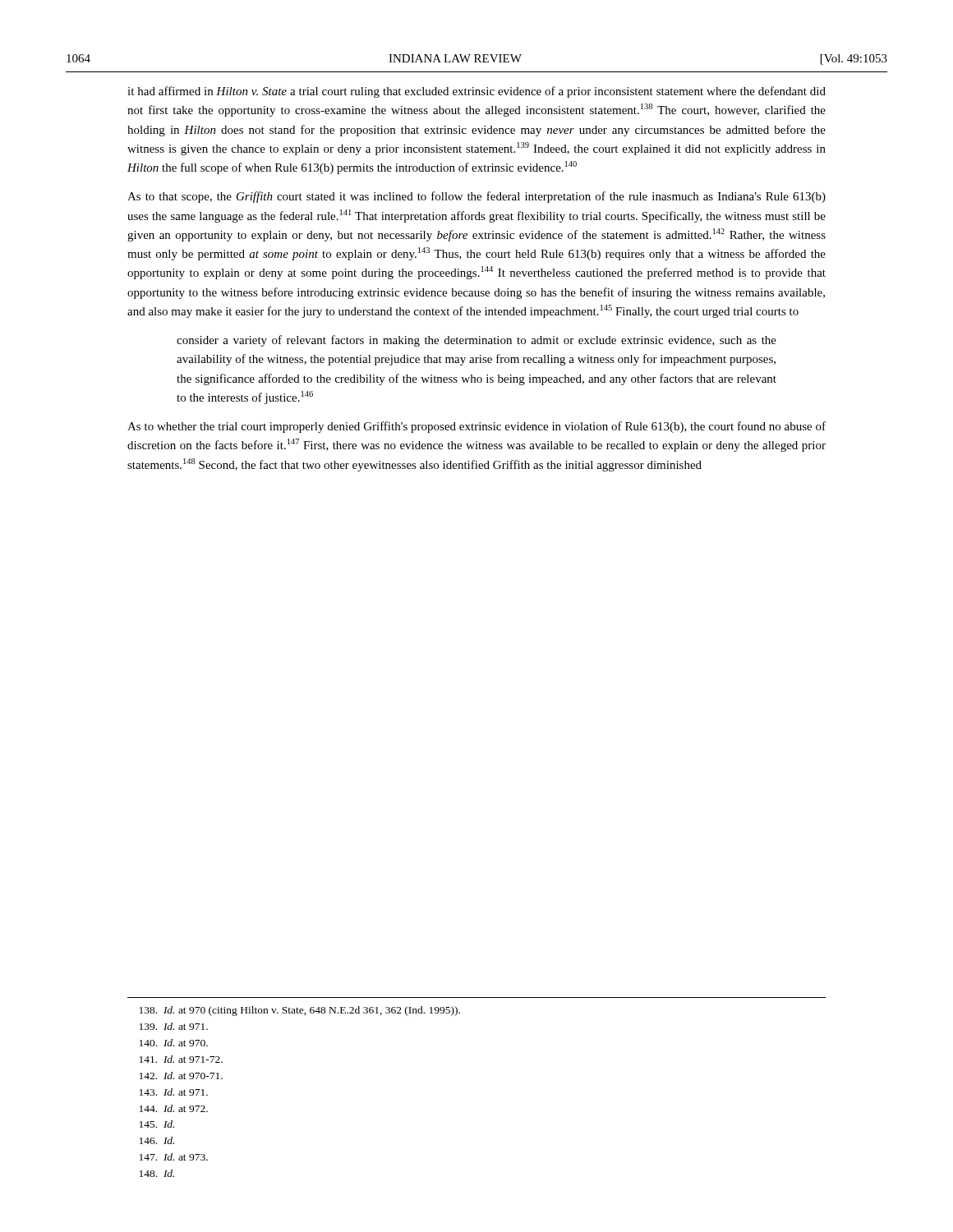
Task: Click on the footnote that reads "Id. at 972."
Action: (168, 1108)
